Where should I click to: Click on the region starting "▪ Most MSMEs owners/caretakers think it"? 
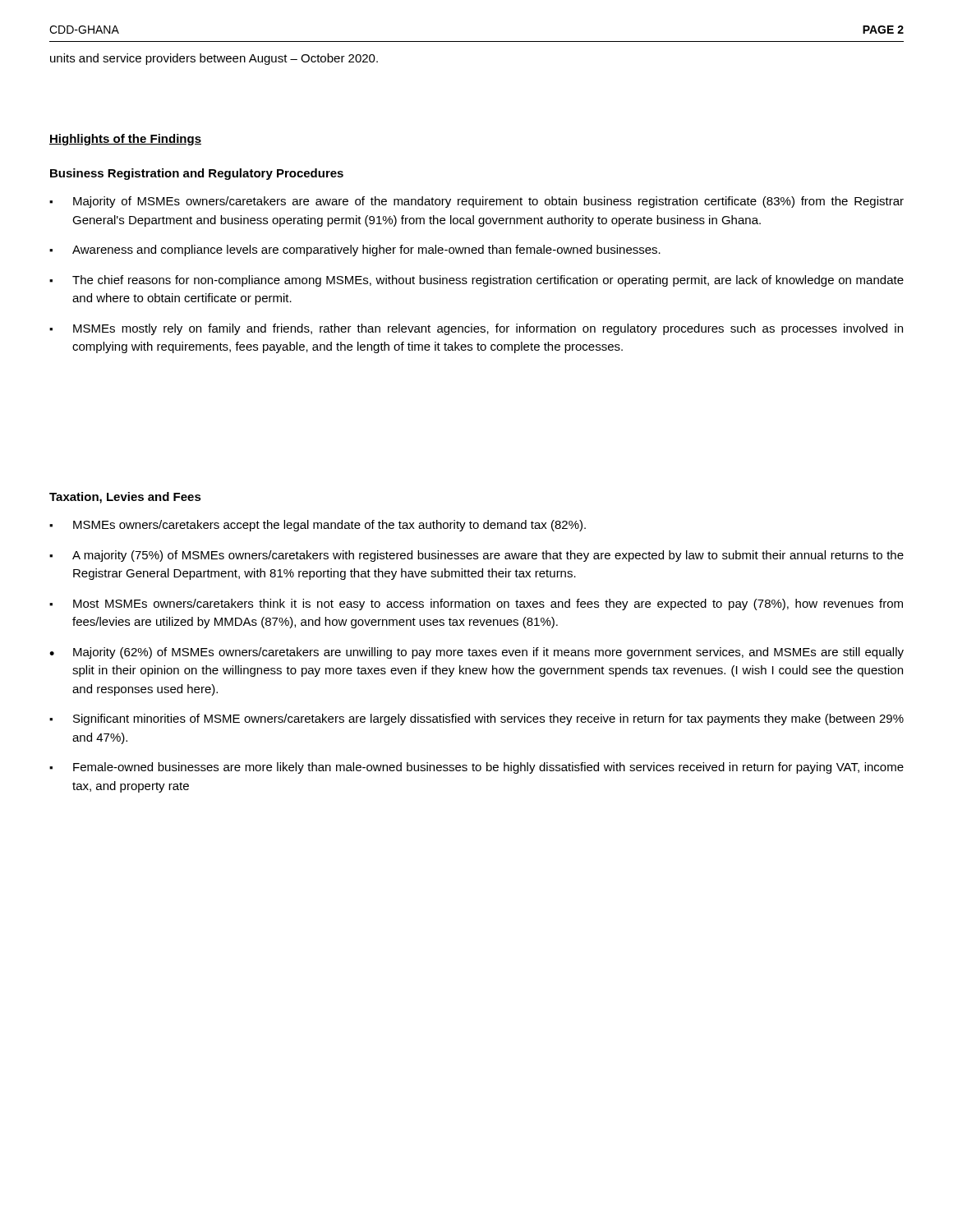(x=476, y=613)
